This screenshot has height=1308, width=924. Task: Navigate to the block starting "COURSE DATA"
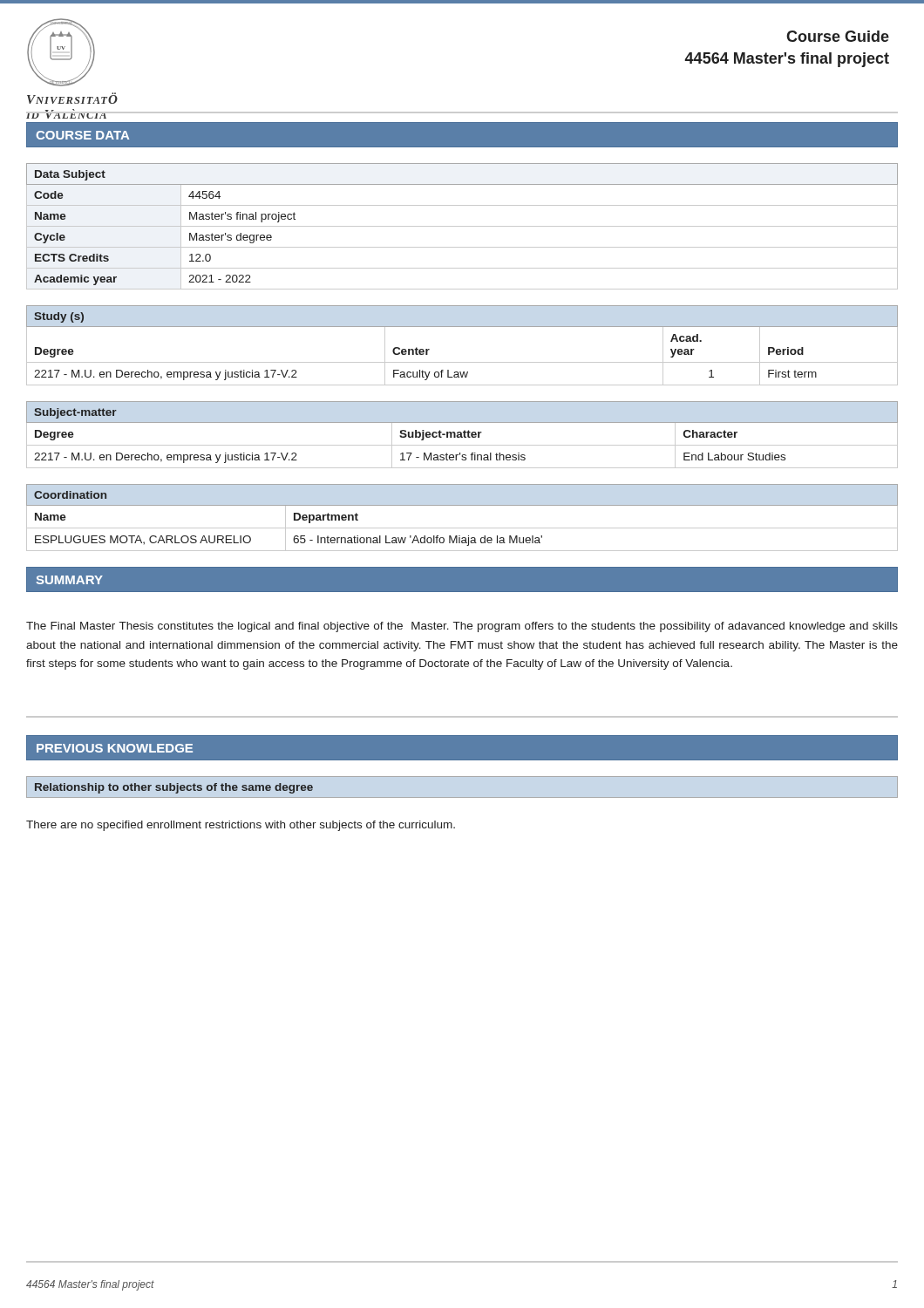pyautogui.click(x=462, y=135)
